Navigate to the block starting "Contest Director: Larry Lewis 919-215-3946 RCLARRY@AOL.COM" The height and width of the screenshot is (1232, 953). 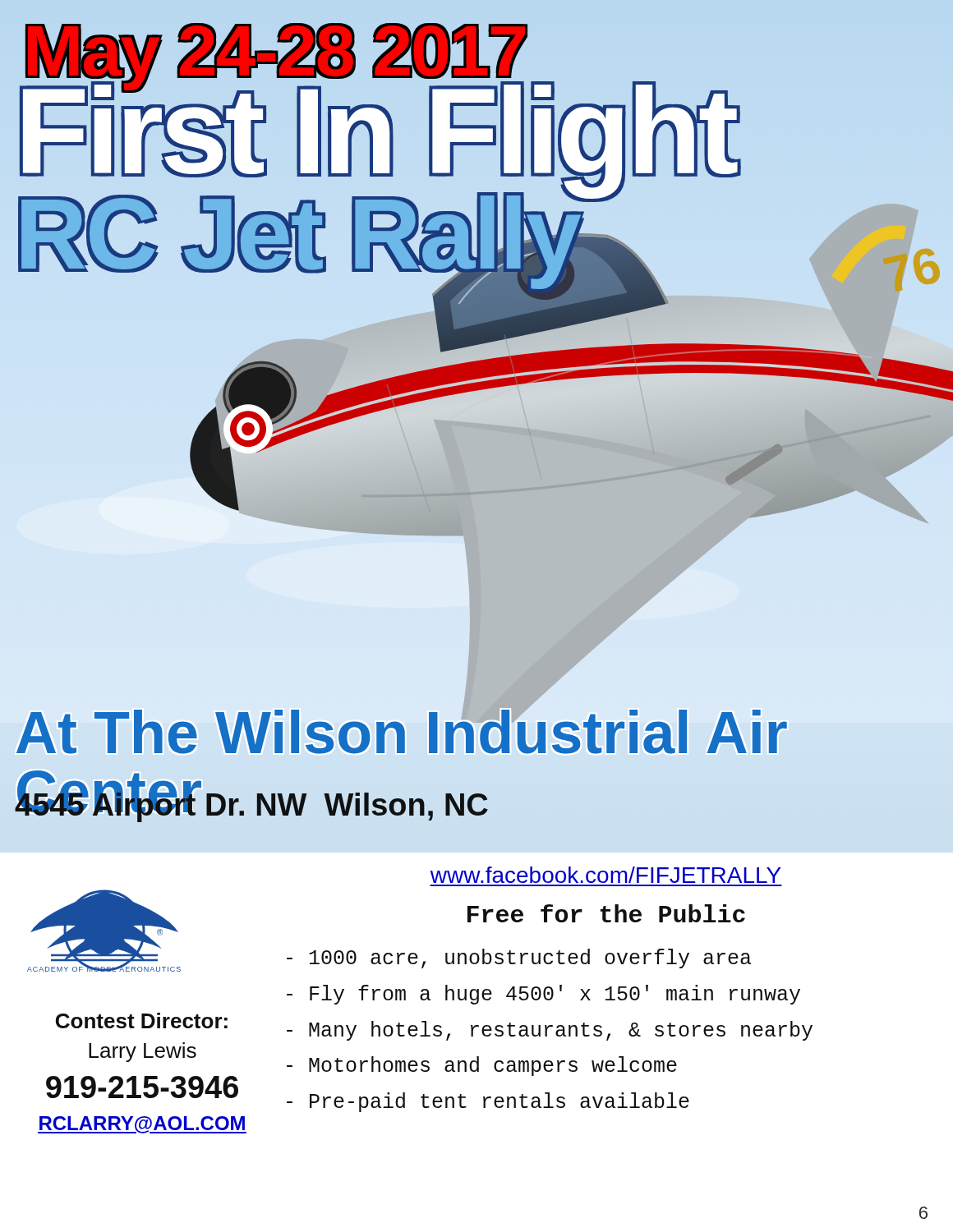point(142,1072)
